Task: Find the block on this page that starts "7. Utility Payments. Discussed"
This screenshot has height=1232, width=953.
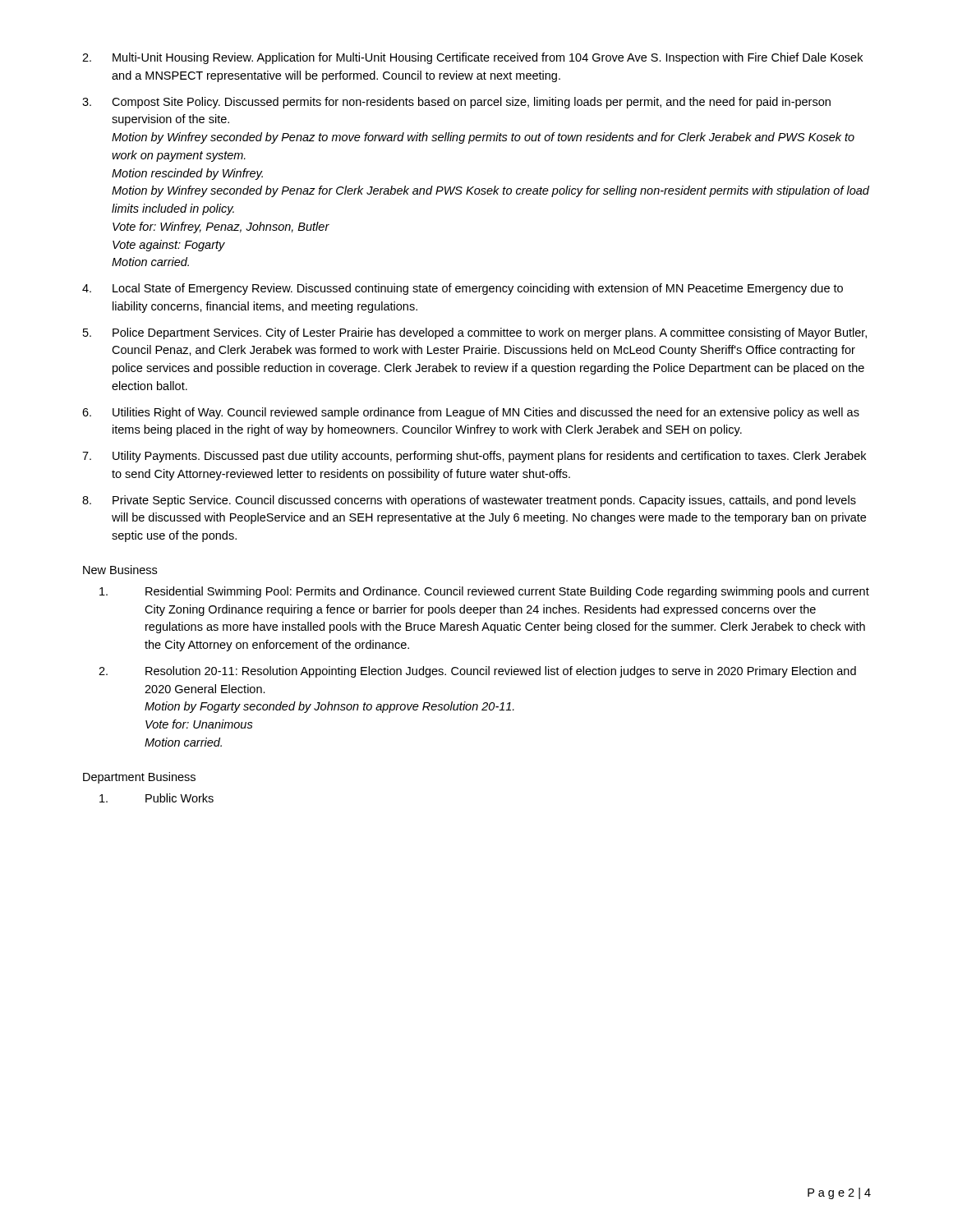Action: pyautogui.click(x=476, y=465)
